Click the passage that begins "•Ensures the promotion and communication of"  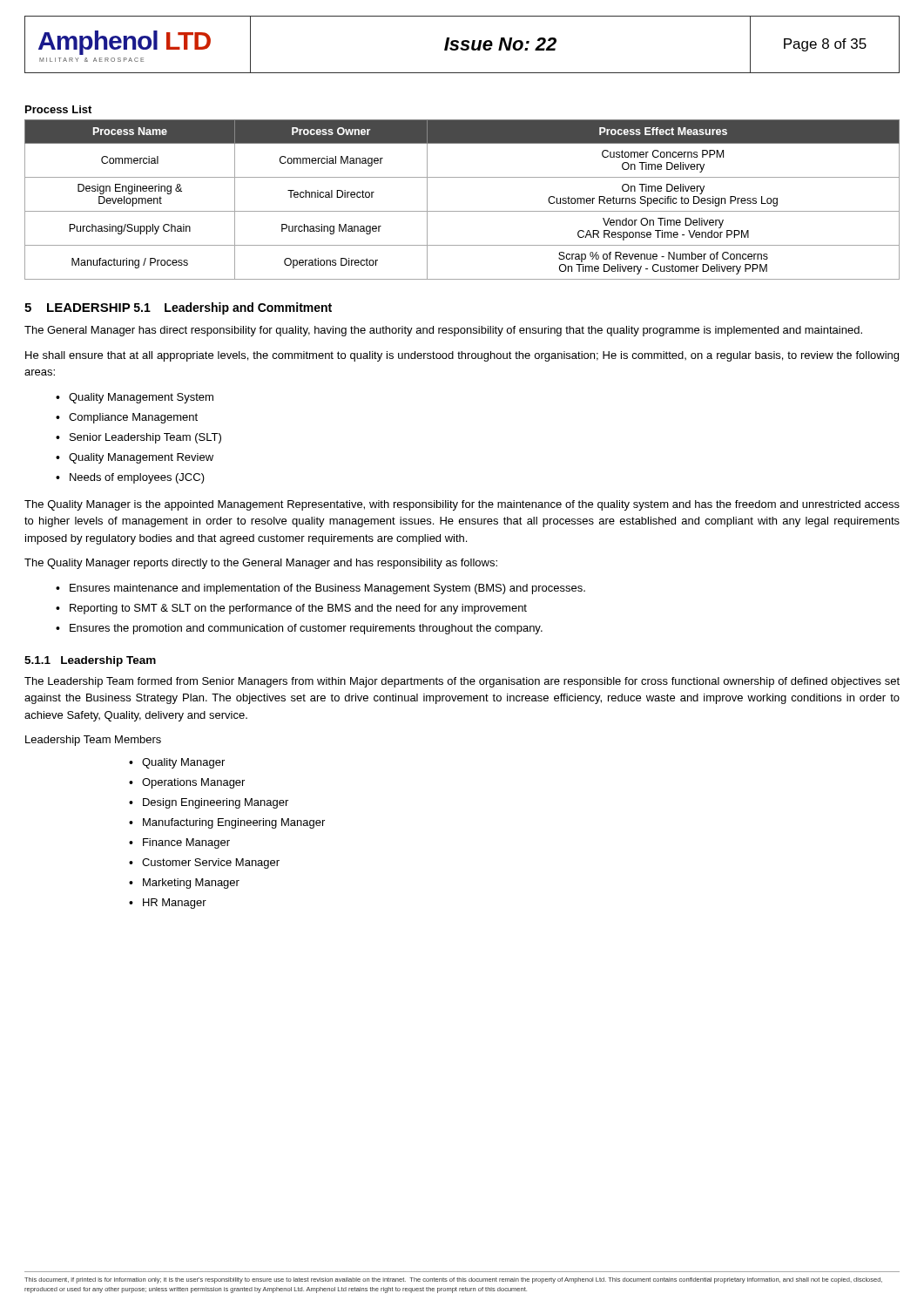[299, 628]
